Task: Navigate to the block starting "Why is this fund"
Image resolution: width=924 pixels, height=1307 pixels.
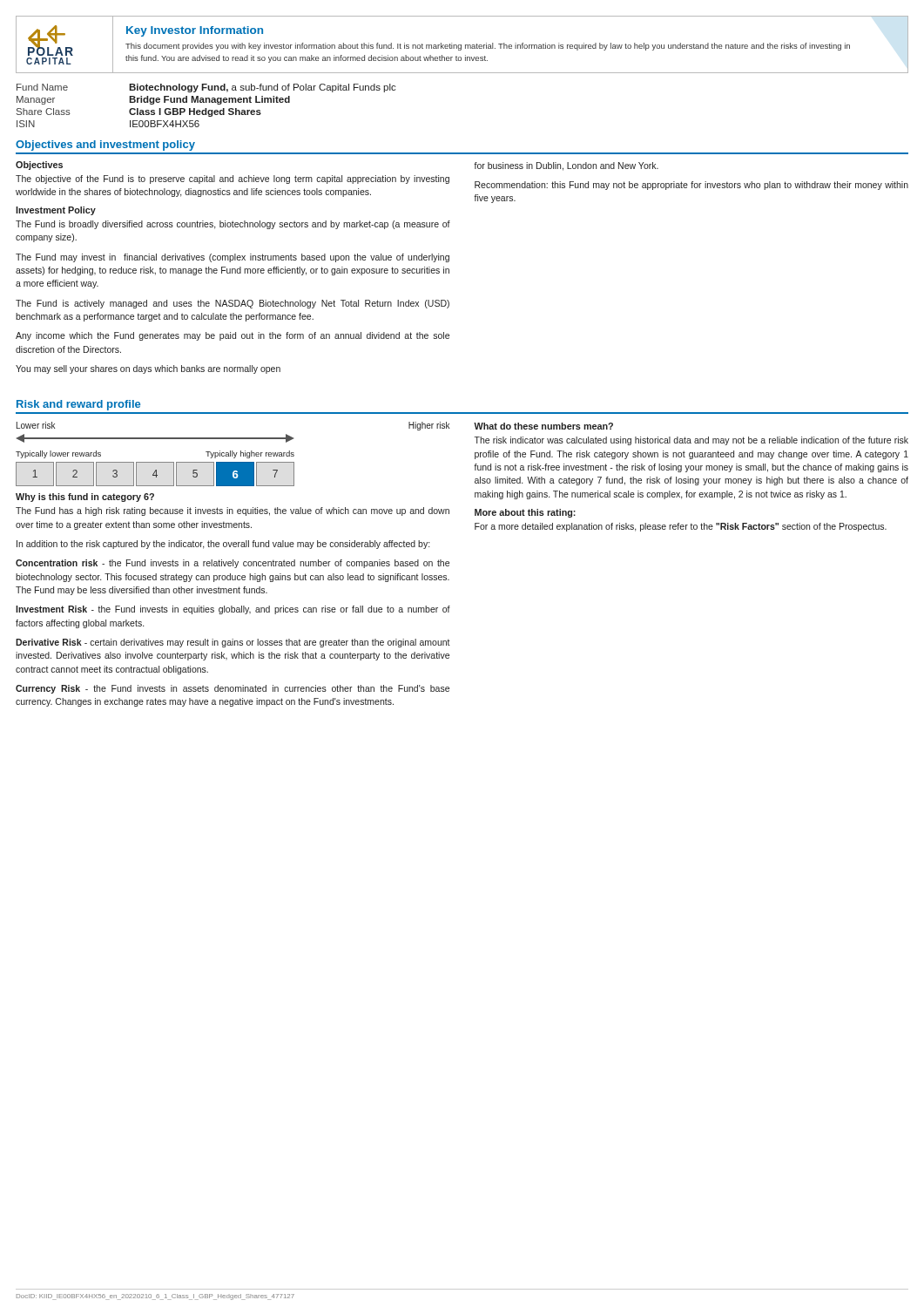Action: click(233, 600)
